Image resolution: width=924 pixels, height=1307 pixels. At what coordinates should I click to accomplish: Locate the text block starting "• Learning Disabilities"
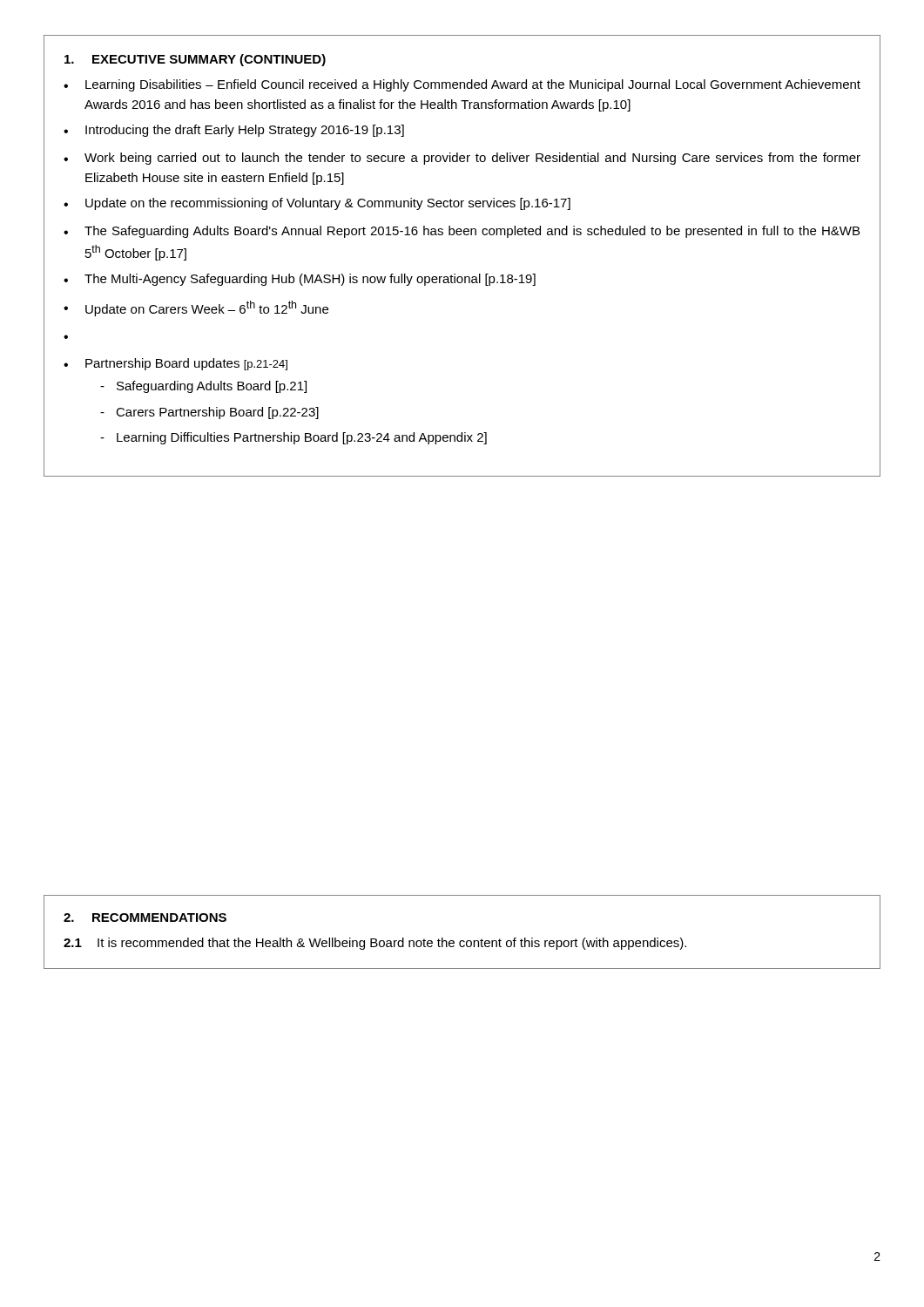point(462,94)
